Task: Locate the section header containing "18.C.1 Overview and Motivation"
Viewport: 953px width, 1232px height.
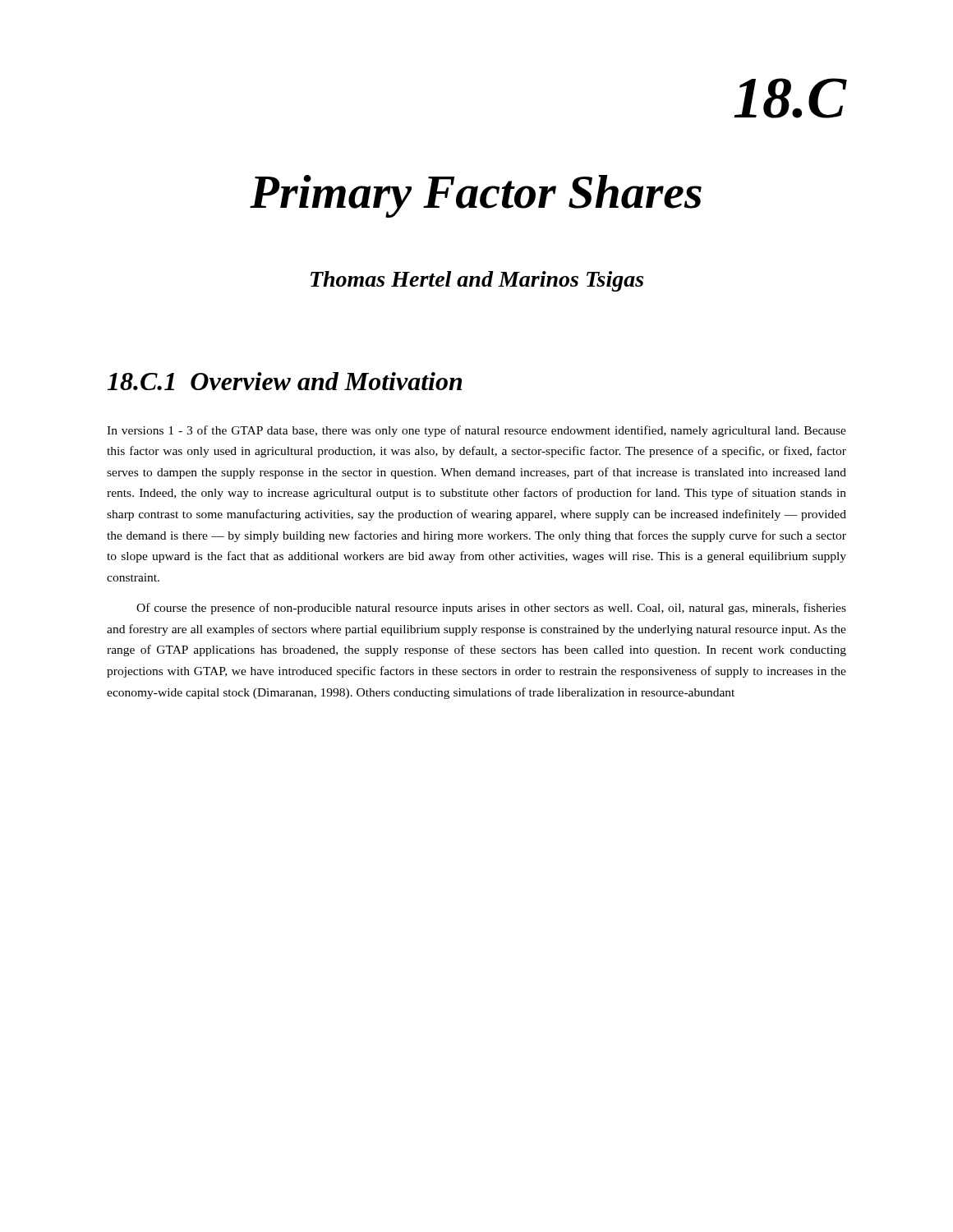Action: (285, 381)
